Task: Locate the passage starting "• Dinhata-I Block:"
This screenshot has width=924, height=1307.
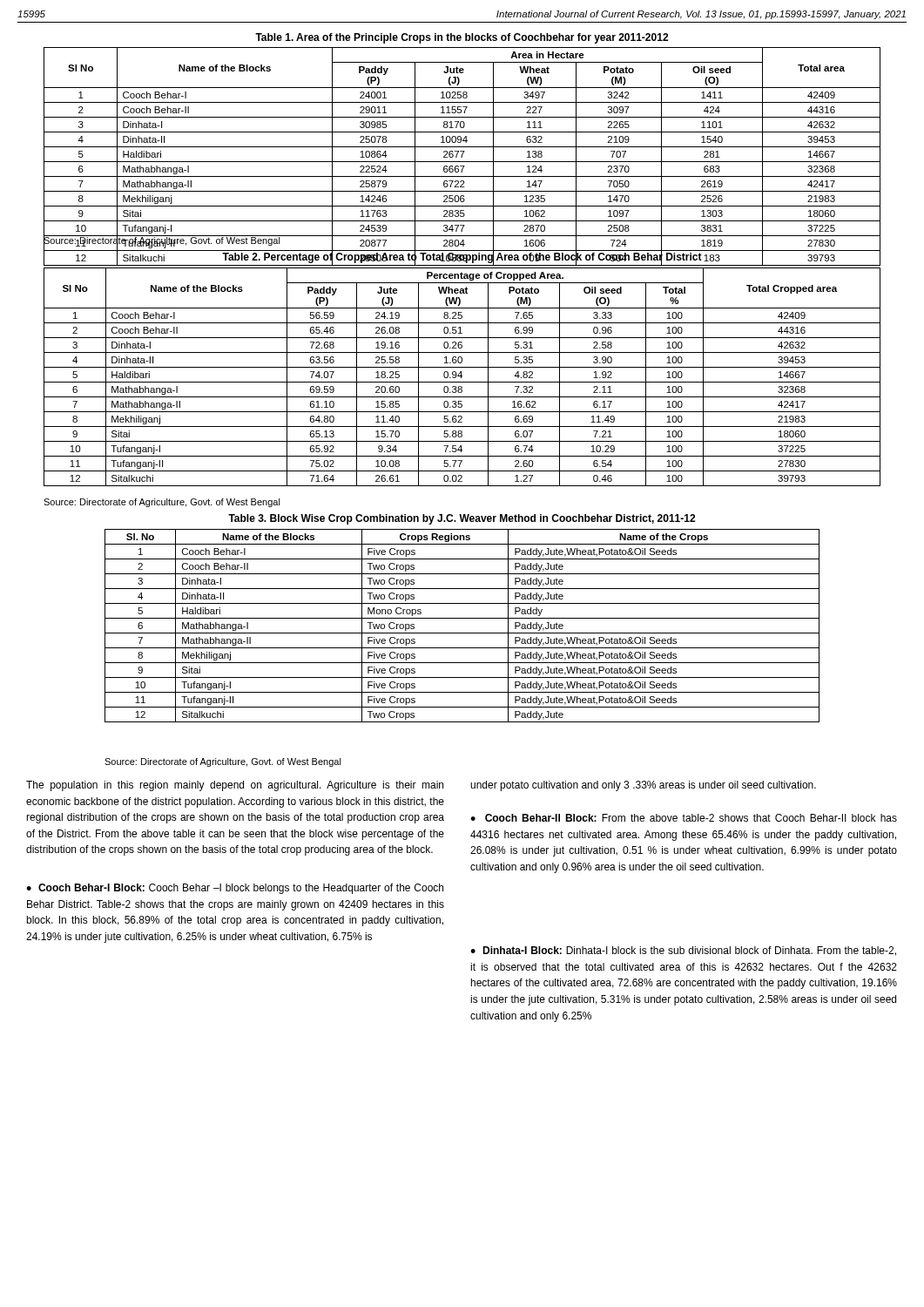Action: pos(684,982)
